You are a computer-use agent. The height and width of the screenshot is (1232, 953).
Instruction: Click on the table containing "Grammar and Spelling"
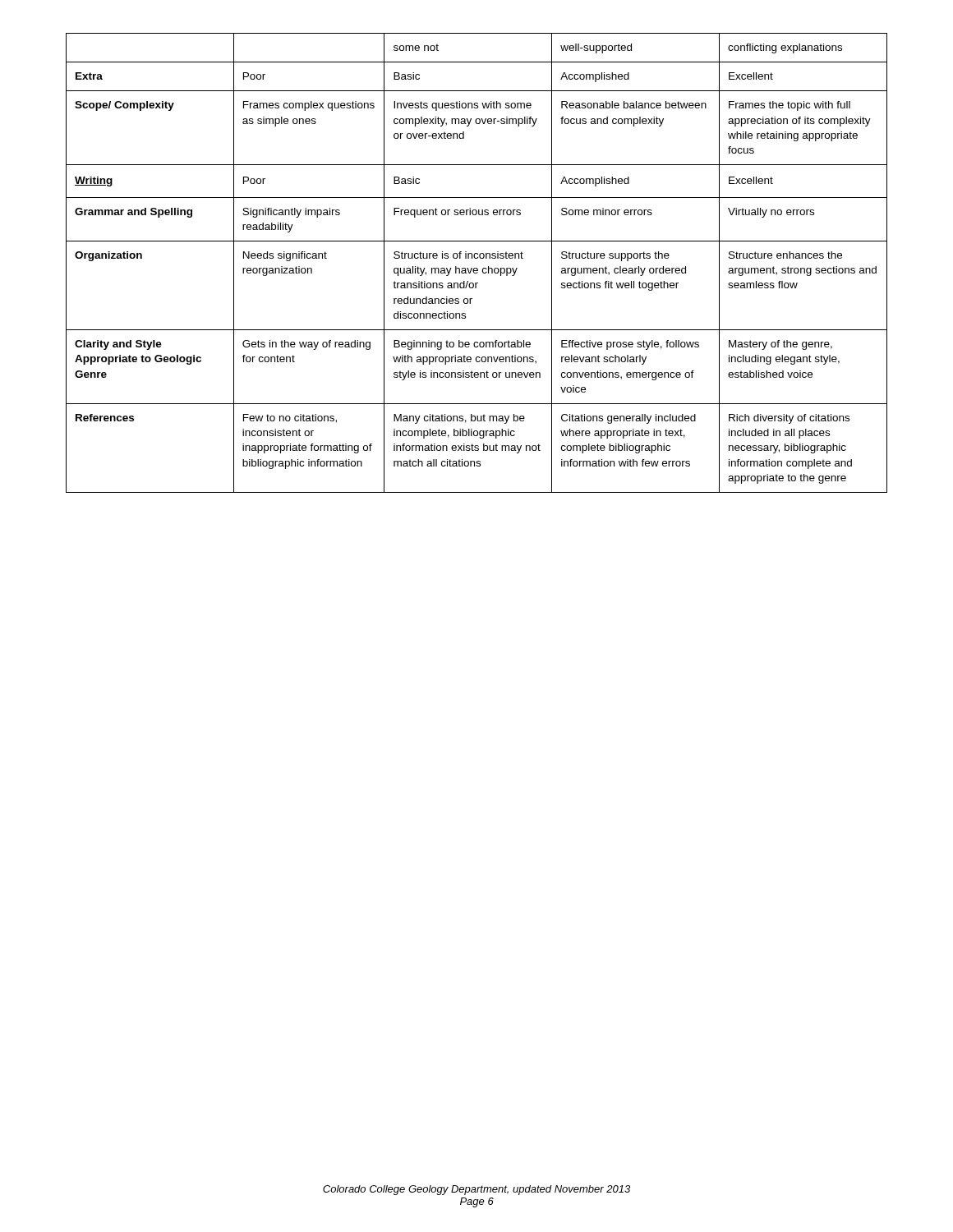click(476, 263)
